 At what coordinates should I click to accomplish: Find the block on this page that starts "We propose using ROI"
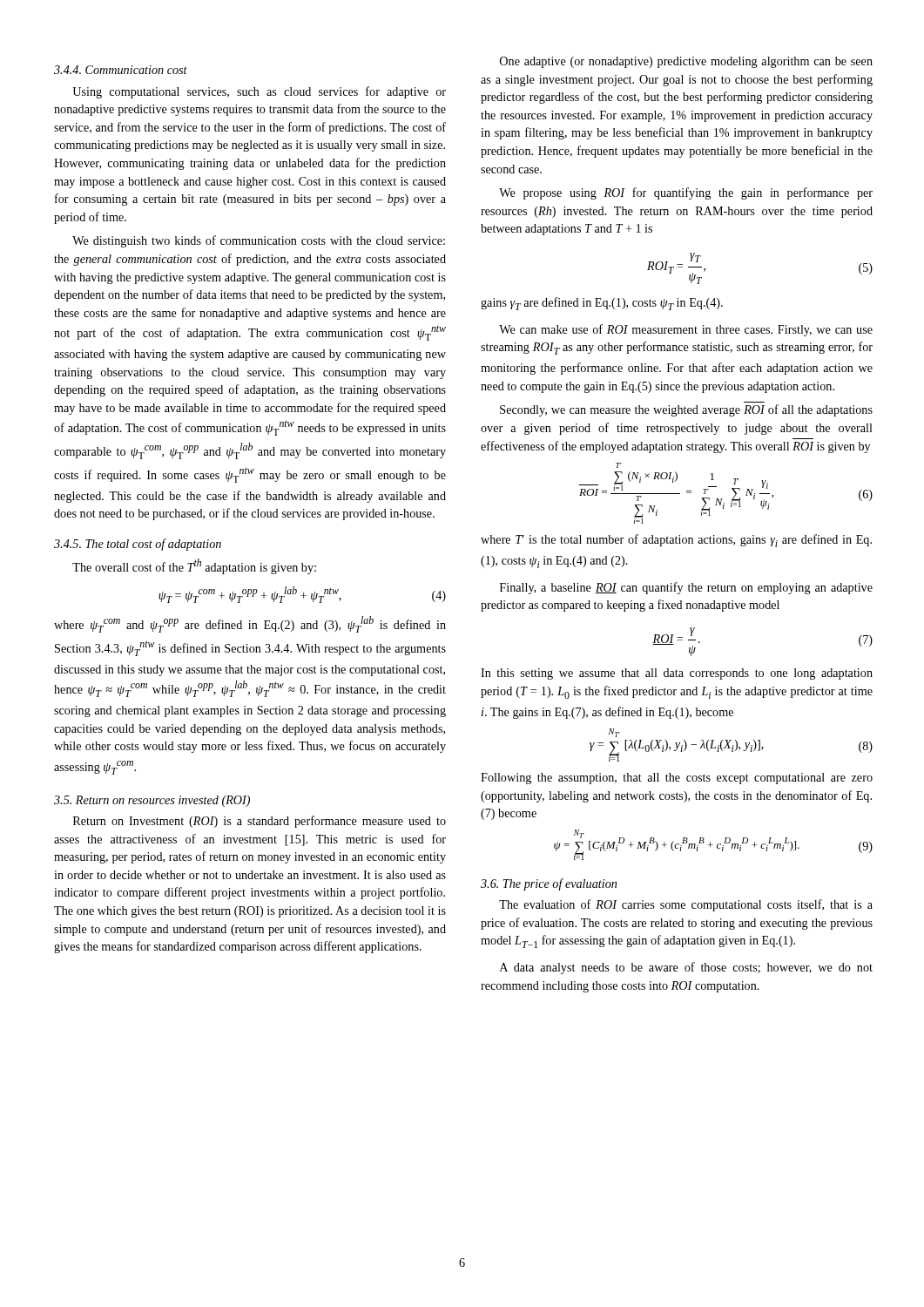tap(677, 211)
